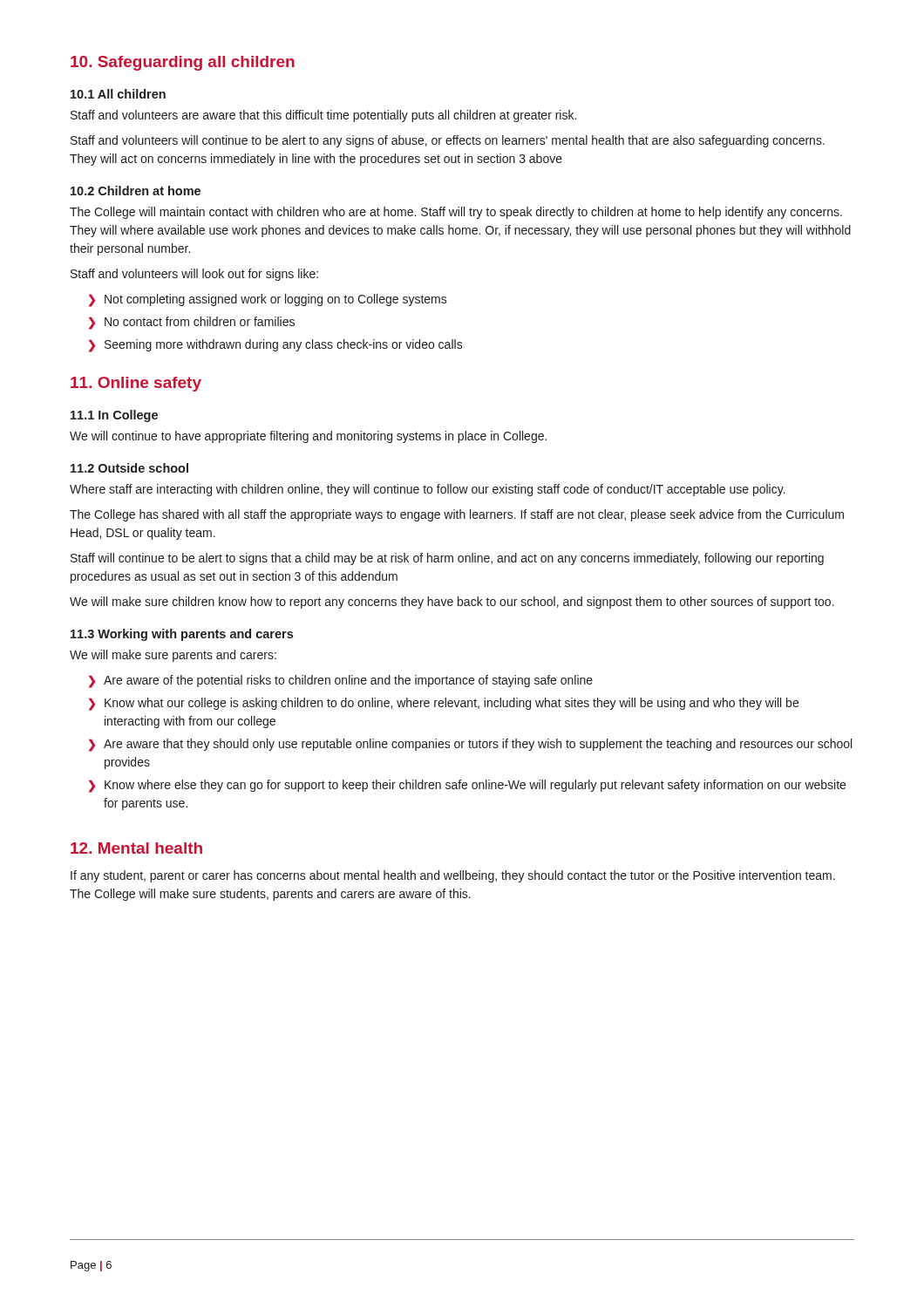Screen dimensions: 1308x924
Task: Locate the list item with the text "❯ Not completing assigned work or logging"
Action: click(x=267, y=300)
